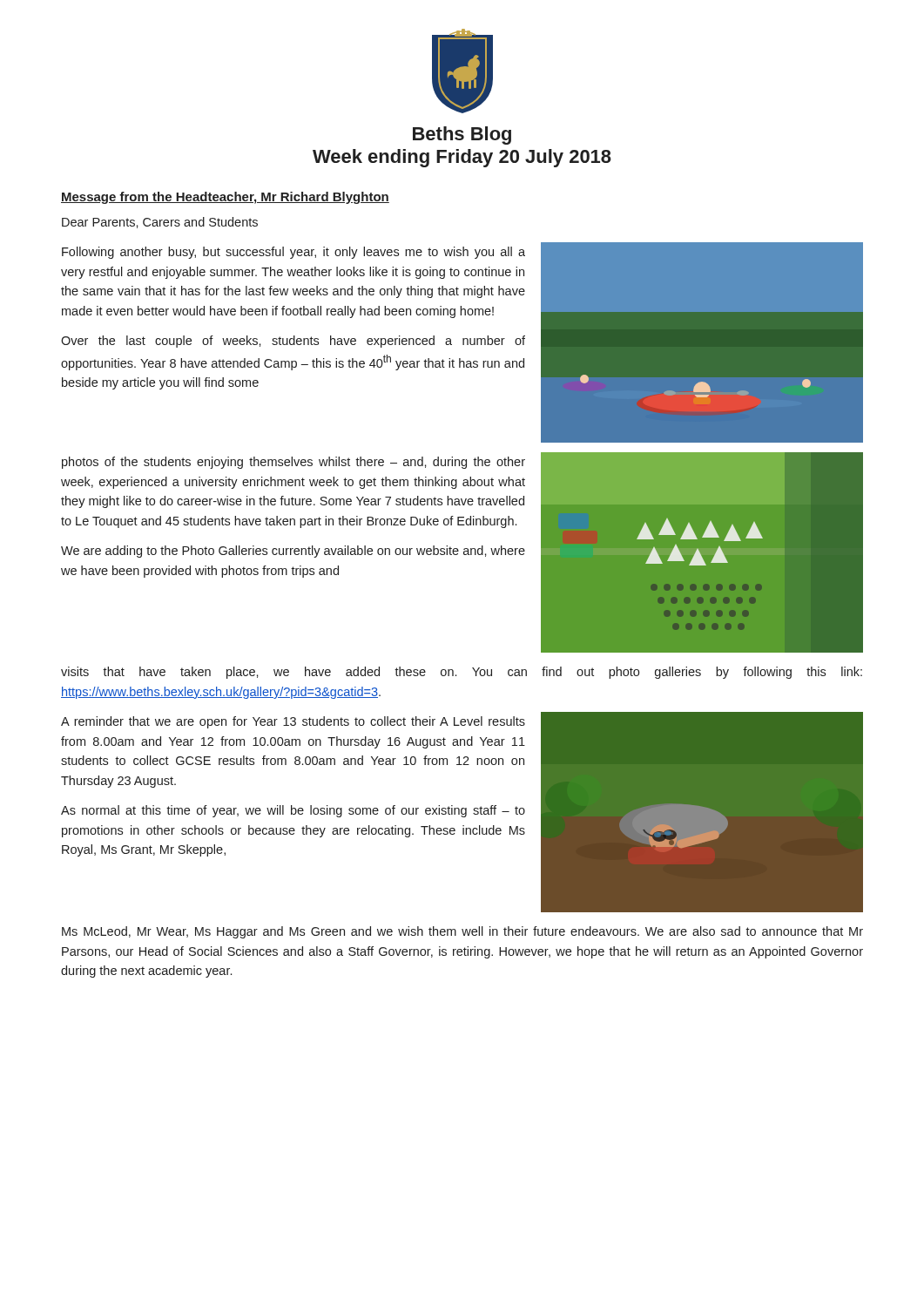Navigate to the text block starting "visits that have taken place,"
The height and width of the screenshot is (1307, 924).
pos(462,682)
